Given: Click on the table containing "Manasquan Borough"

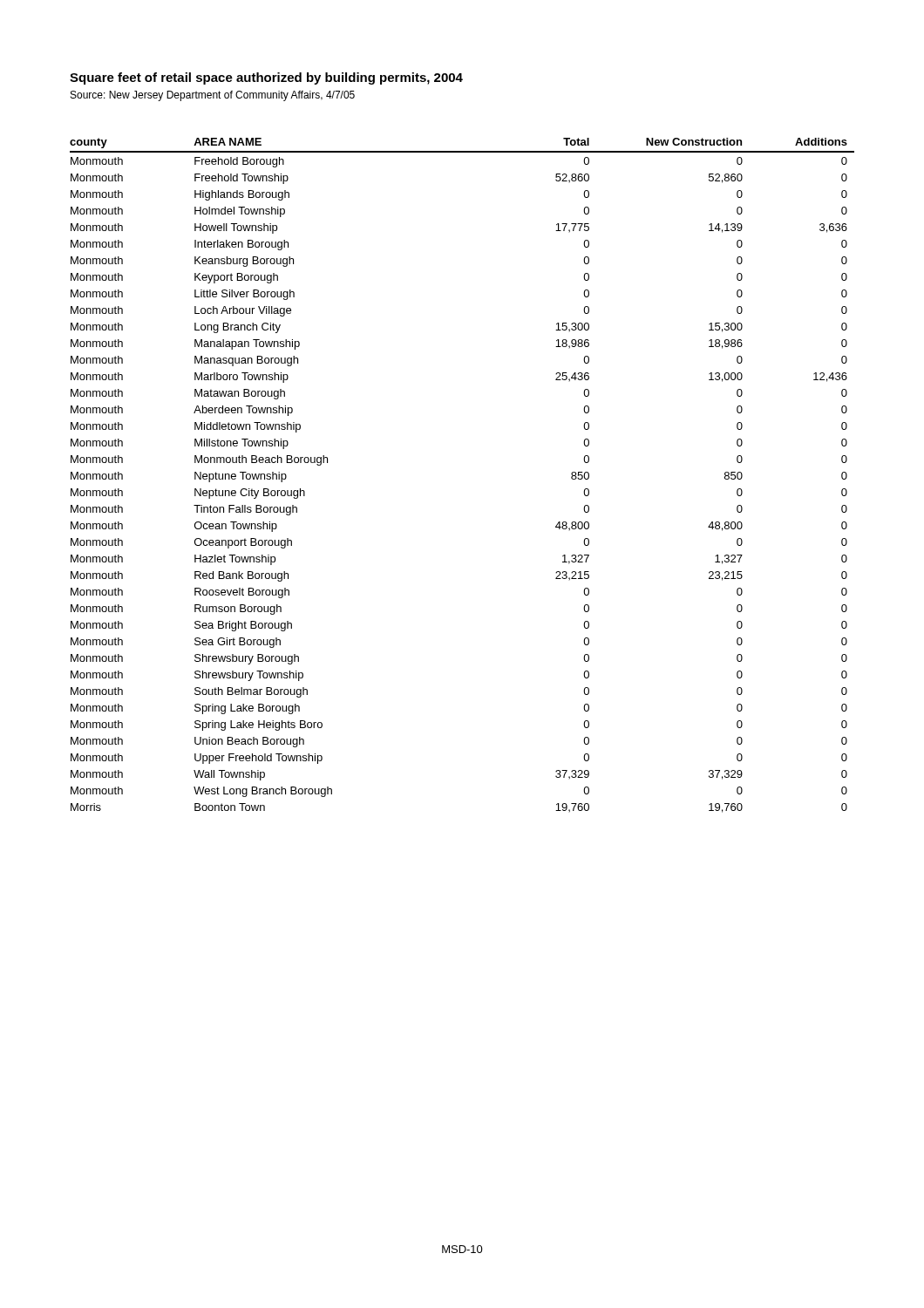Looking at the screenshot, I should (x=462, y=474).
